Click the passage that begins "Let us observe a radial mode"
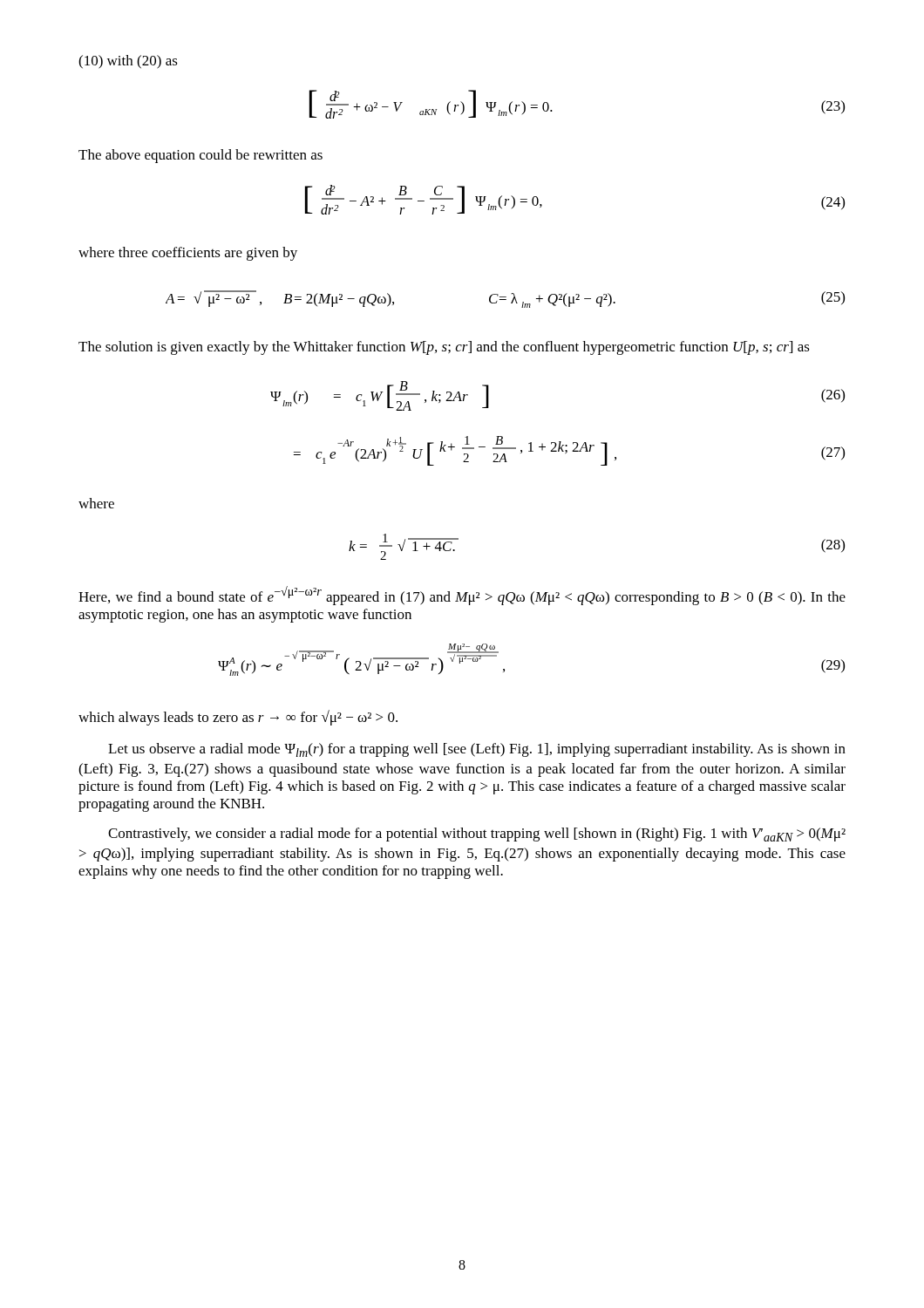This screenshot has height=1308, width=924. point(462,776)
